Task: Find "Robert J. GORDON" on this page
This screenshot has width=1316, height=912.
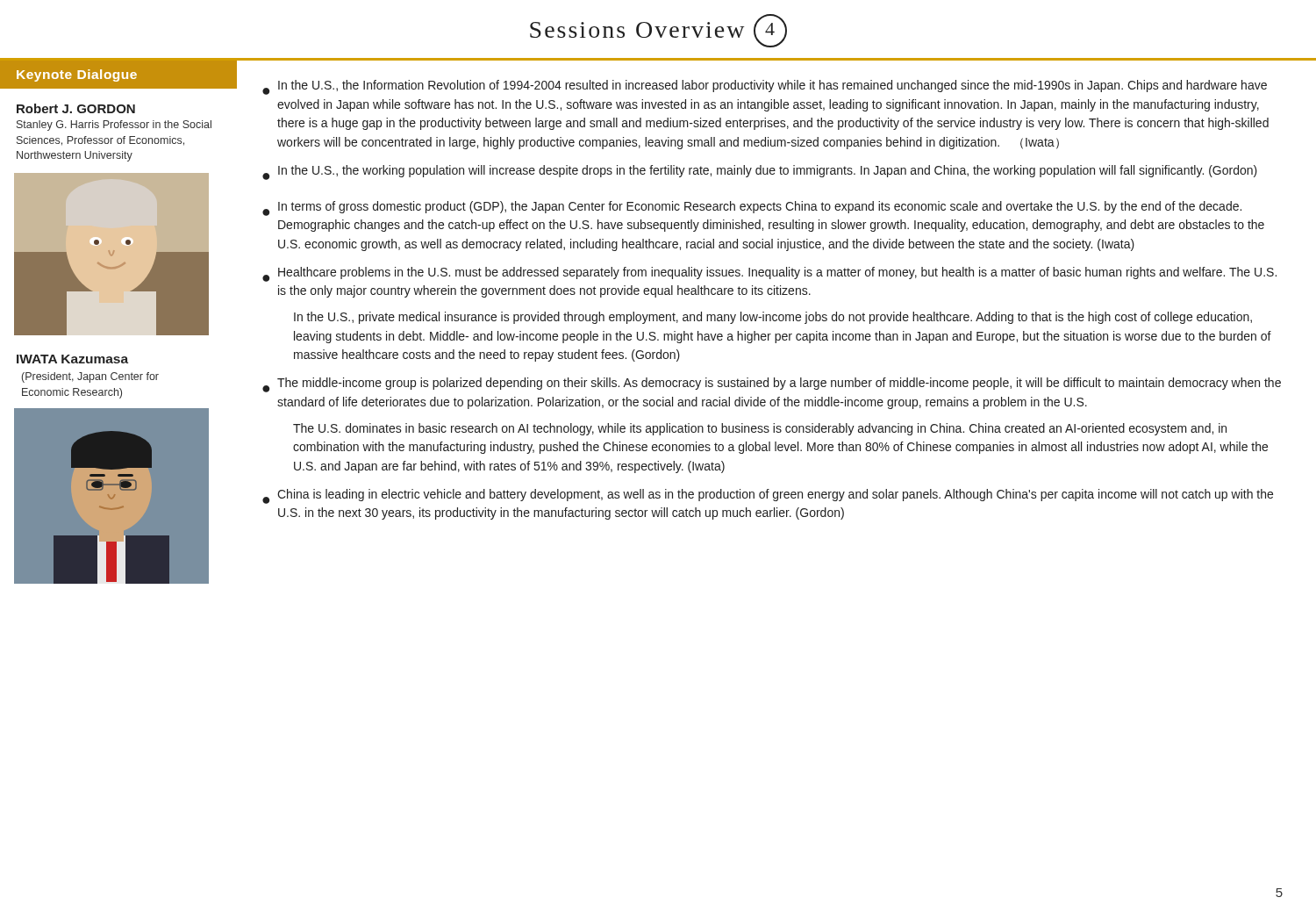Action: pyautogui.click(x=76, y=108)
